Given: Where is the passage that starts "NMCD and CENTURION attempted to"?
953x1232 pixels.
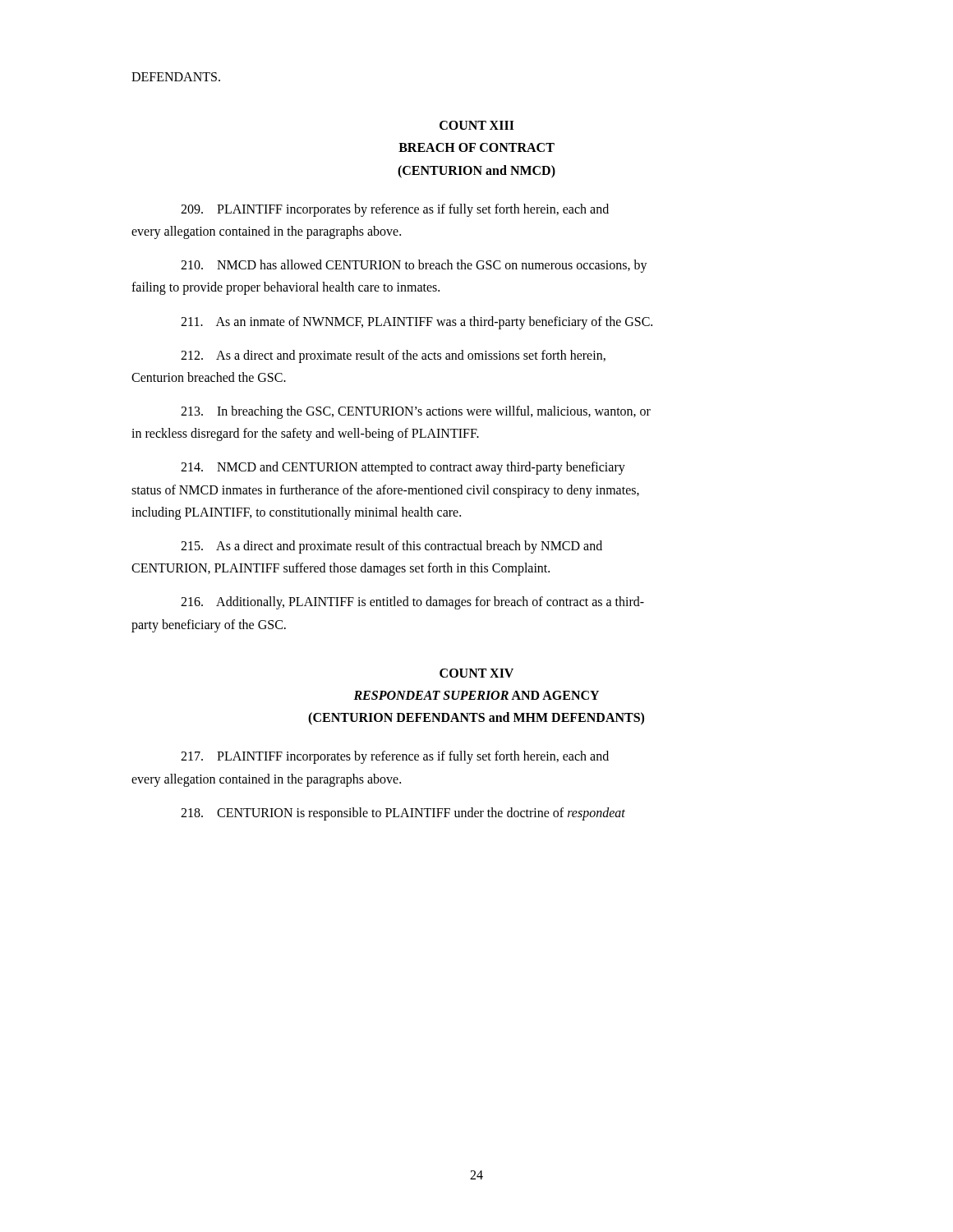Looking at the screenshot, I should point(476,490).
